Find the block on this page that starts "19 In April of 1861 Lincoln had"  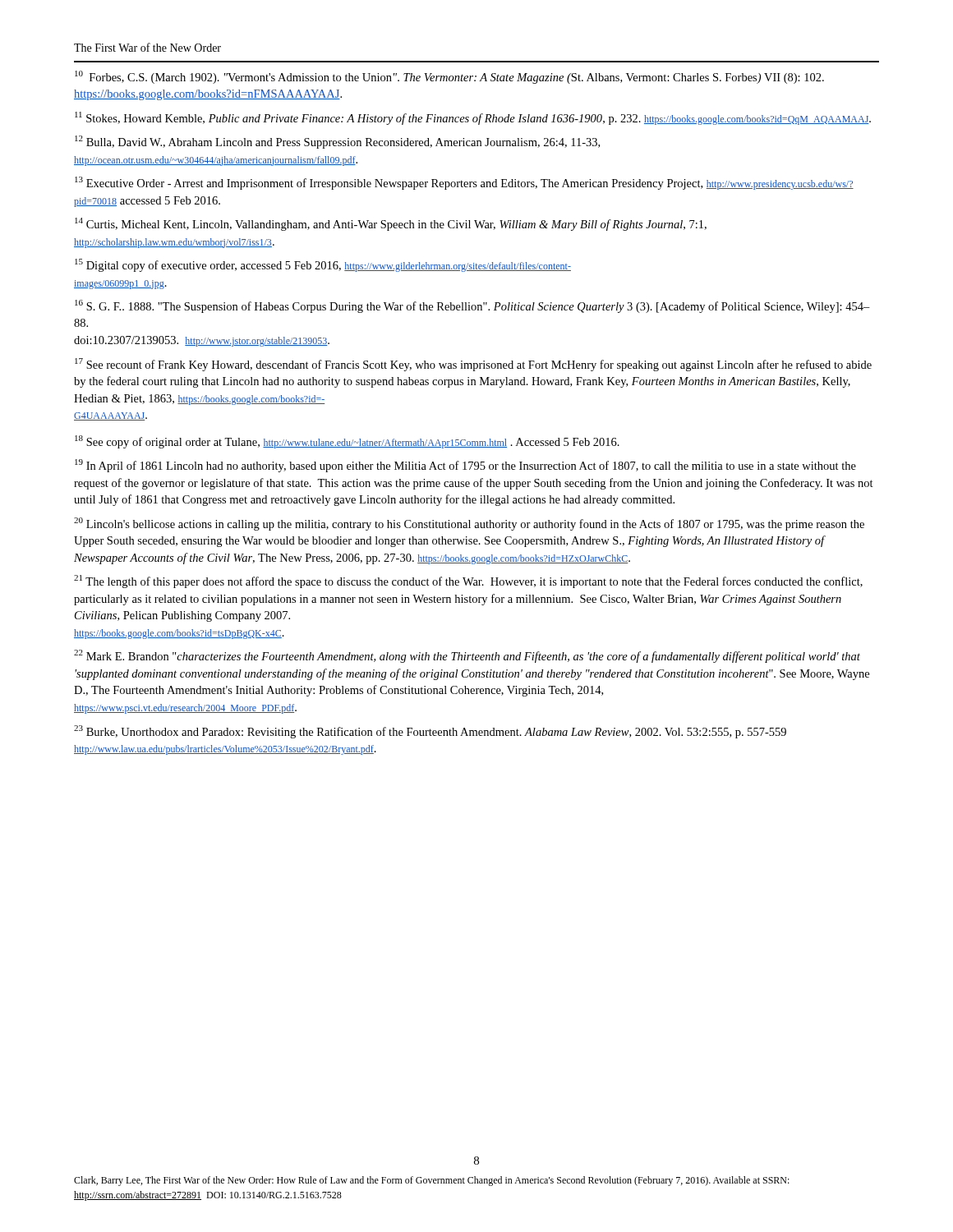point(473,481)
